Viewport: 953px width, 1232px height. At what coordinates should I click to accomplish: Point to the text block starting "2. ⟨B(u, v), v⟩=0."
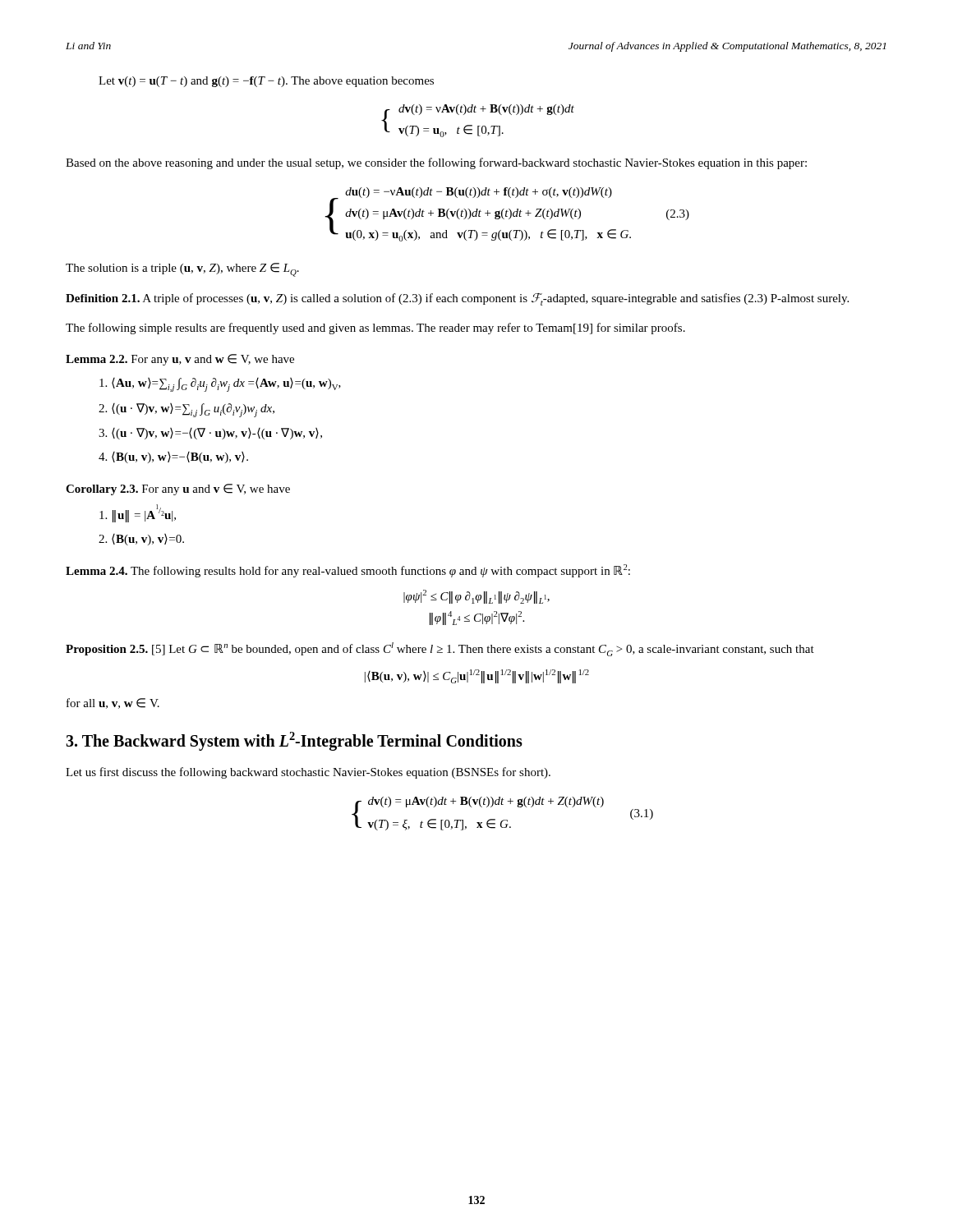pos(142,538)
